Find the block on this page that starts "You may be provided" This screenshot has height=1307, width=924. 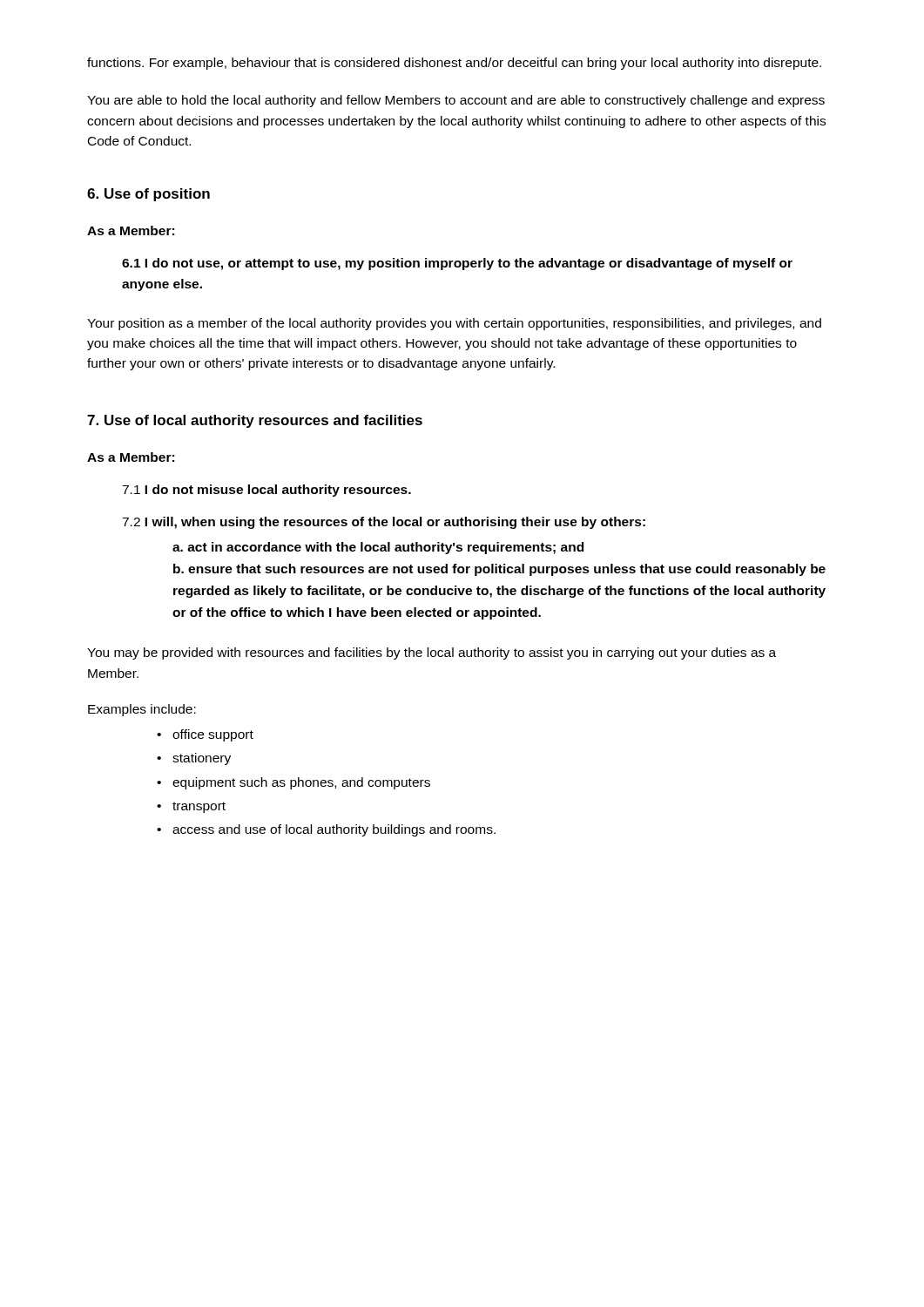432,663
